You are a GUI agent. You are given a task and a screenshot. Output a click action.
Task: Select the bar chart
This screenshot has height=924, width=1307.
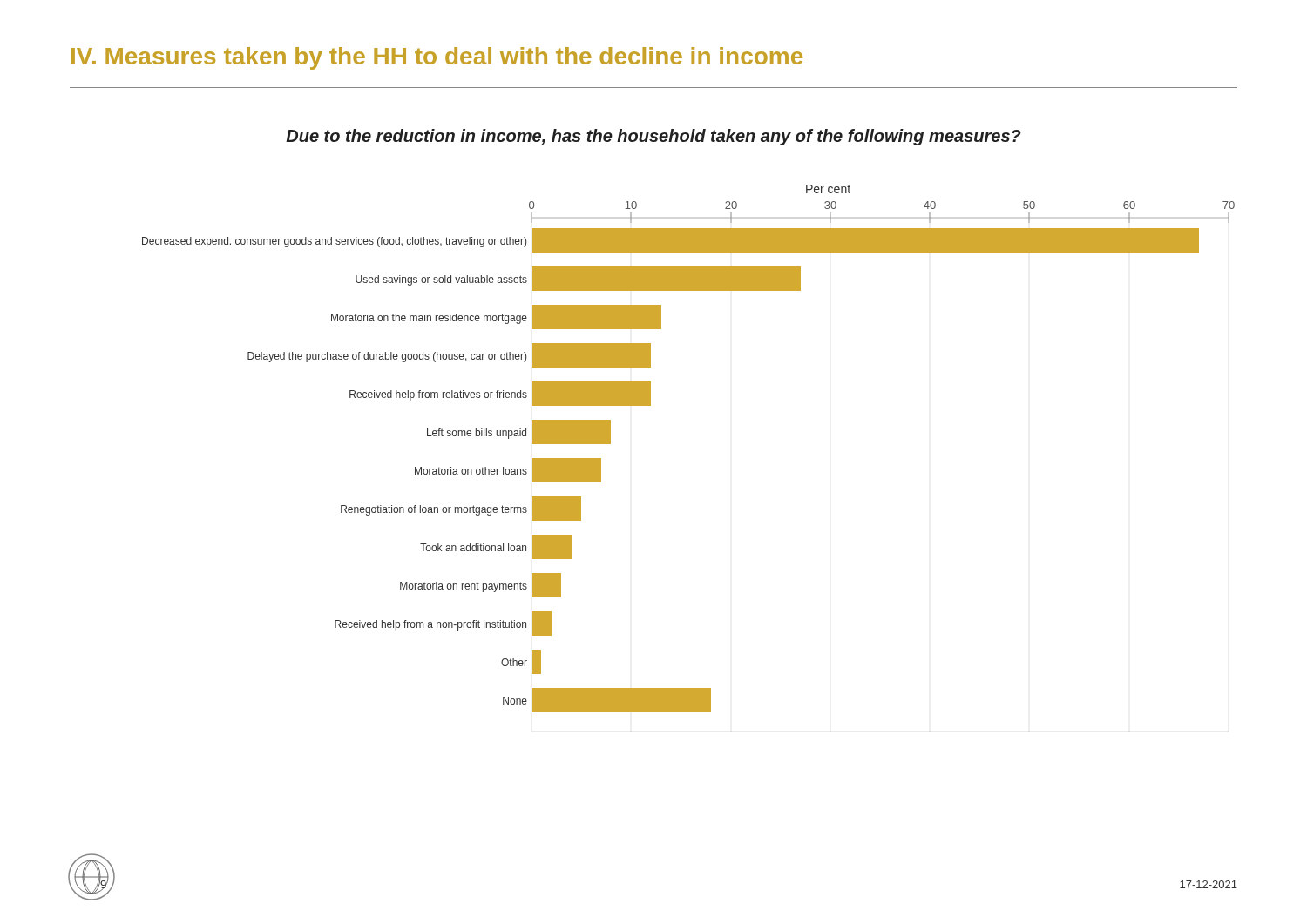pos(662,488)
